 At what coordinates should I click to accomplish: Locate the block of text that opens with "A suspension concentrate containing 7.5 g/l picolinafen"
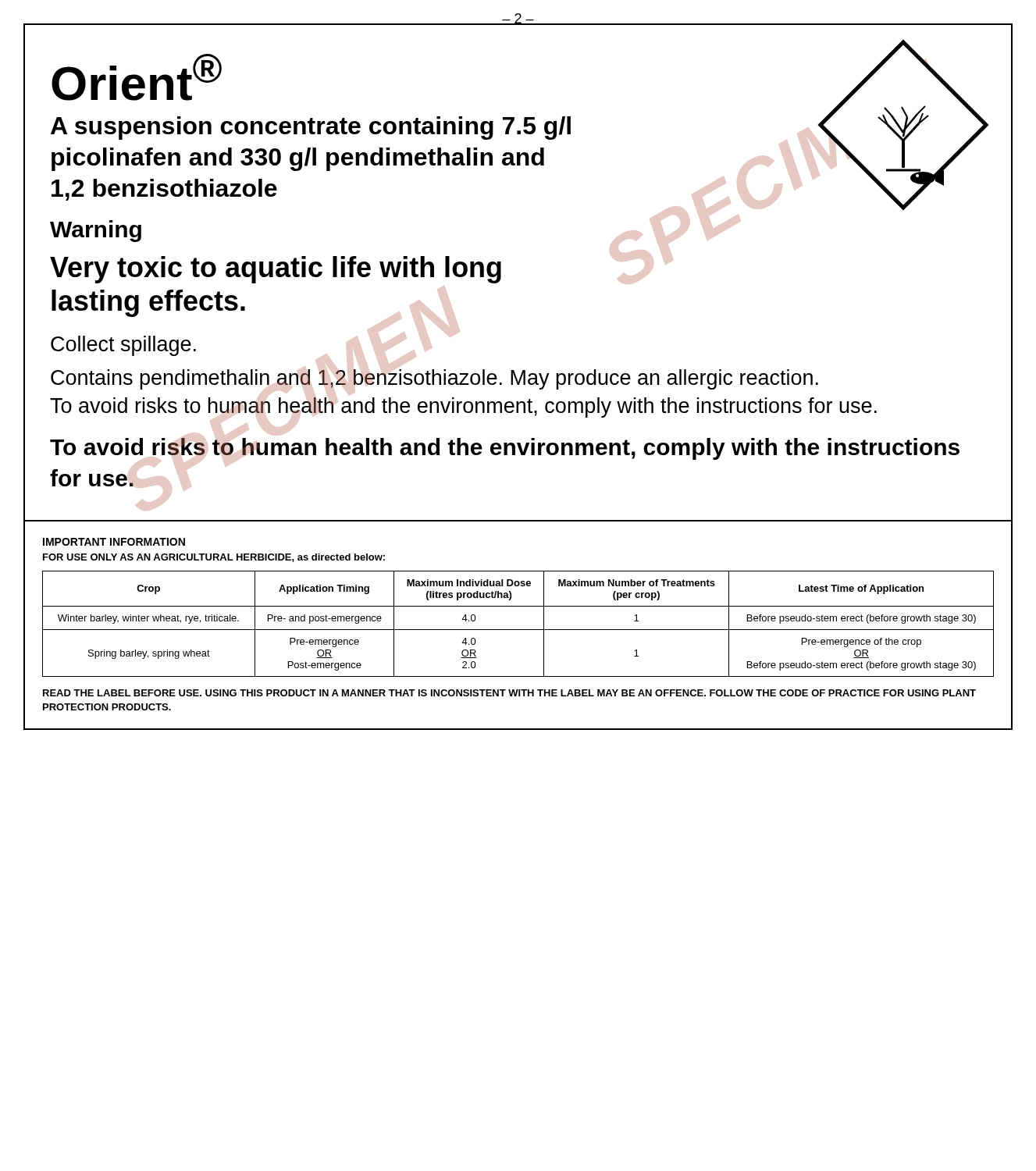pos(311,157)
